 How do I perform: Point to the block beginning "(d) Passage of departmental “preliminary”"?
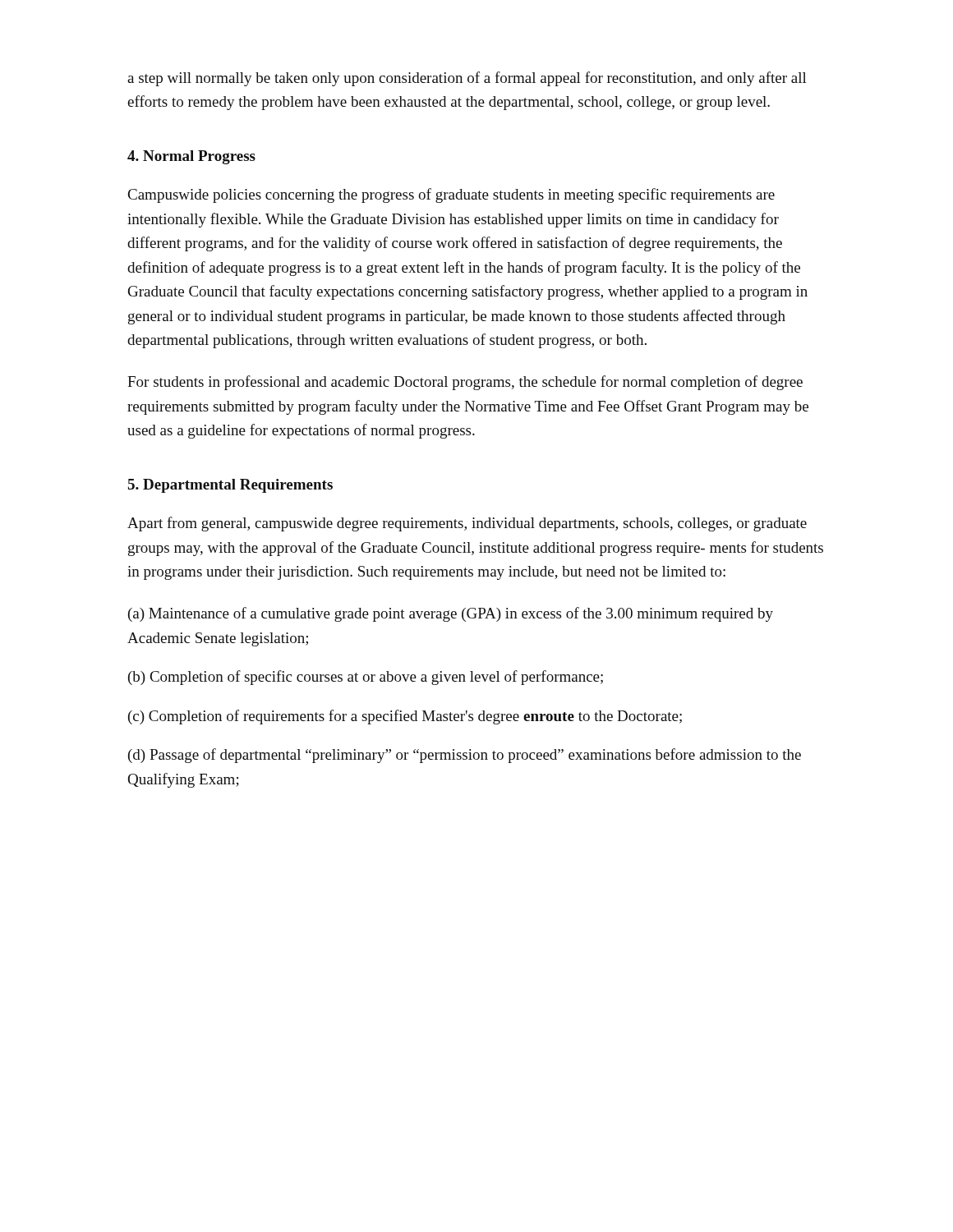pos(464,767)
